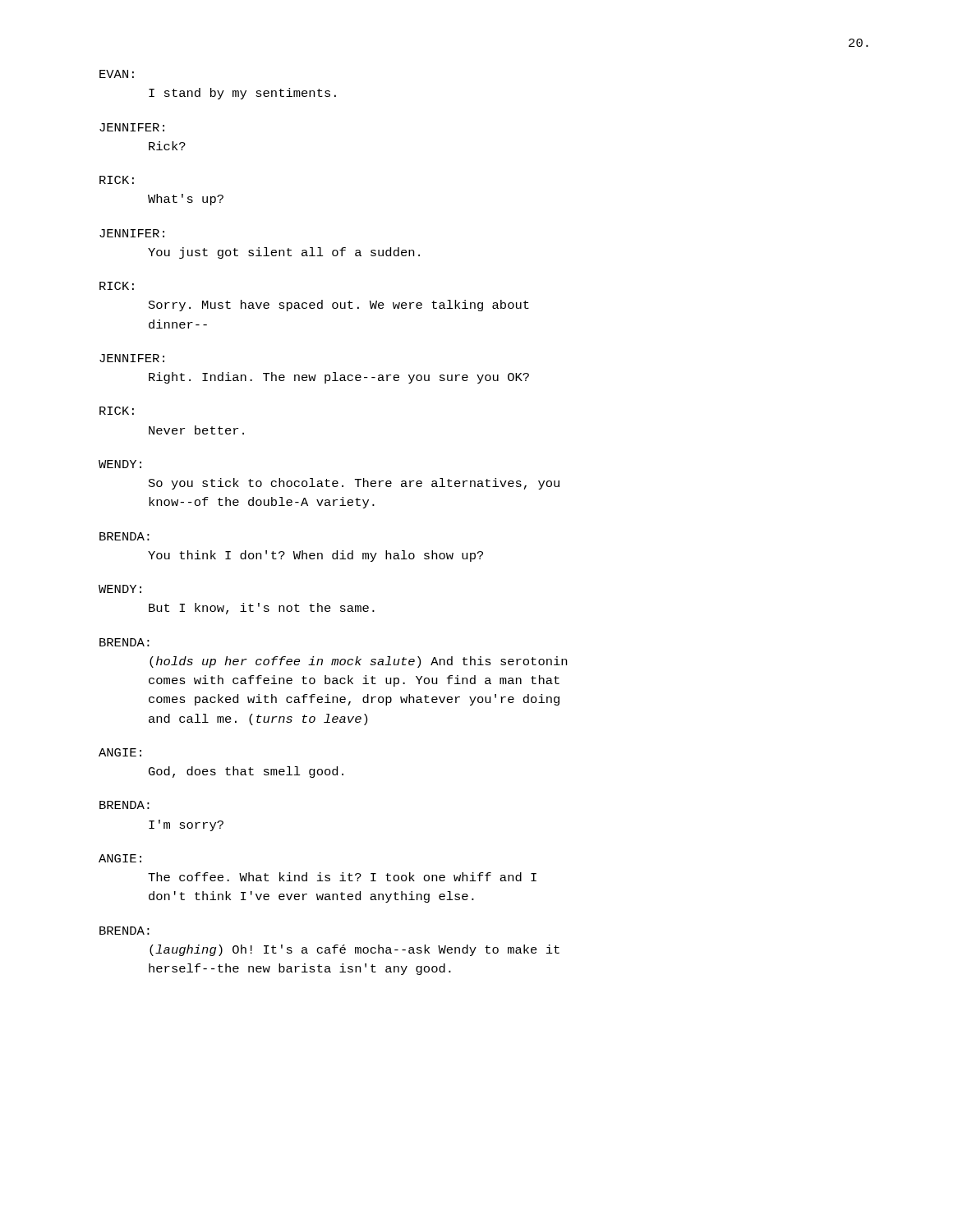Point to the region starting "ANGIE: The coffee."
This screenshot has width=953, height=1232.
[x=468, y=878]
